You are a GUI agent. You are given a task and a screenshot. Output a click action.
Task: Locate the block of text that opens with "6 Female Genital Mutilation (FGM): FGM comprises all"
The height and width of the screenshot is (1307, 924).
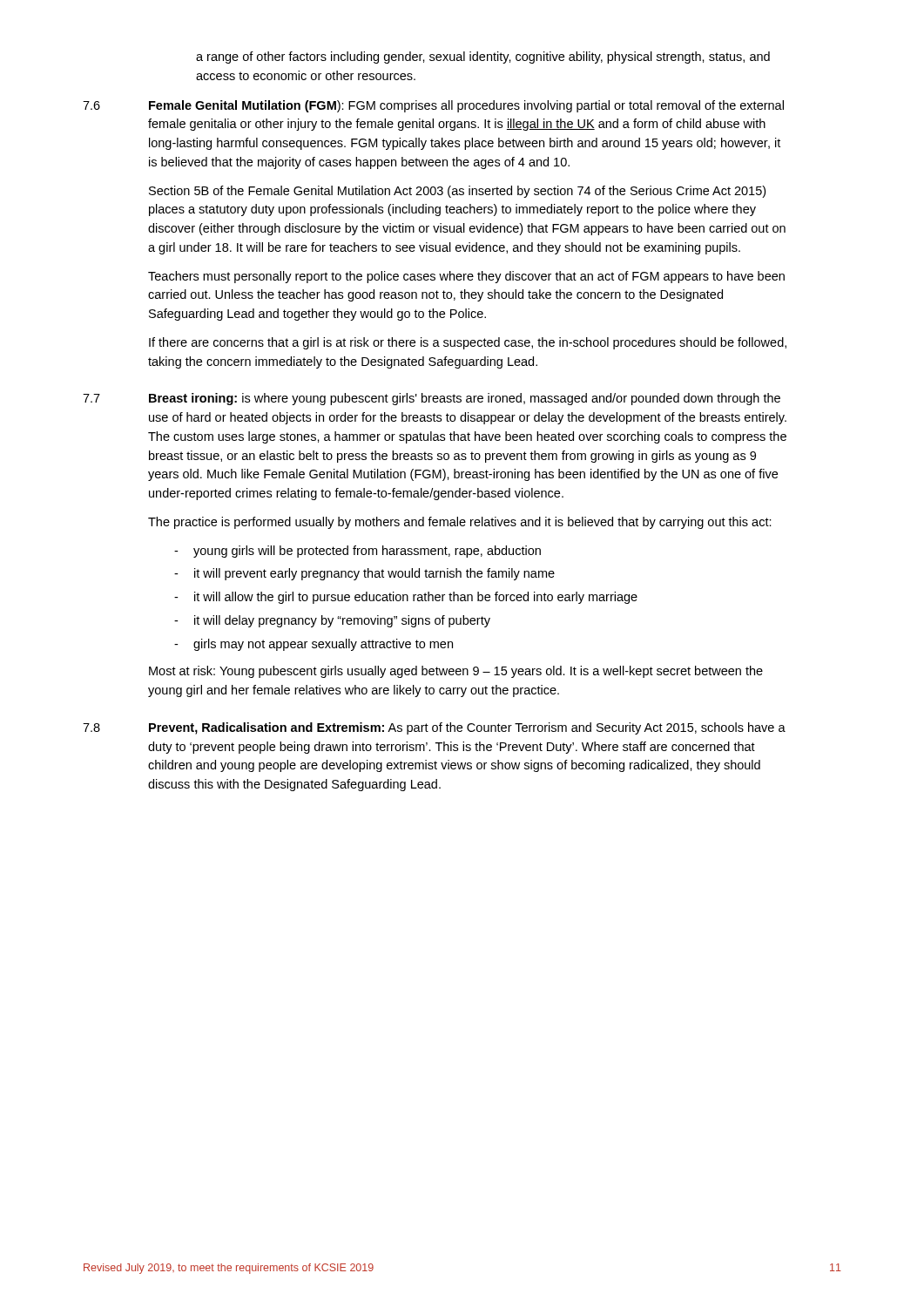[436, 239]
